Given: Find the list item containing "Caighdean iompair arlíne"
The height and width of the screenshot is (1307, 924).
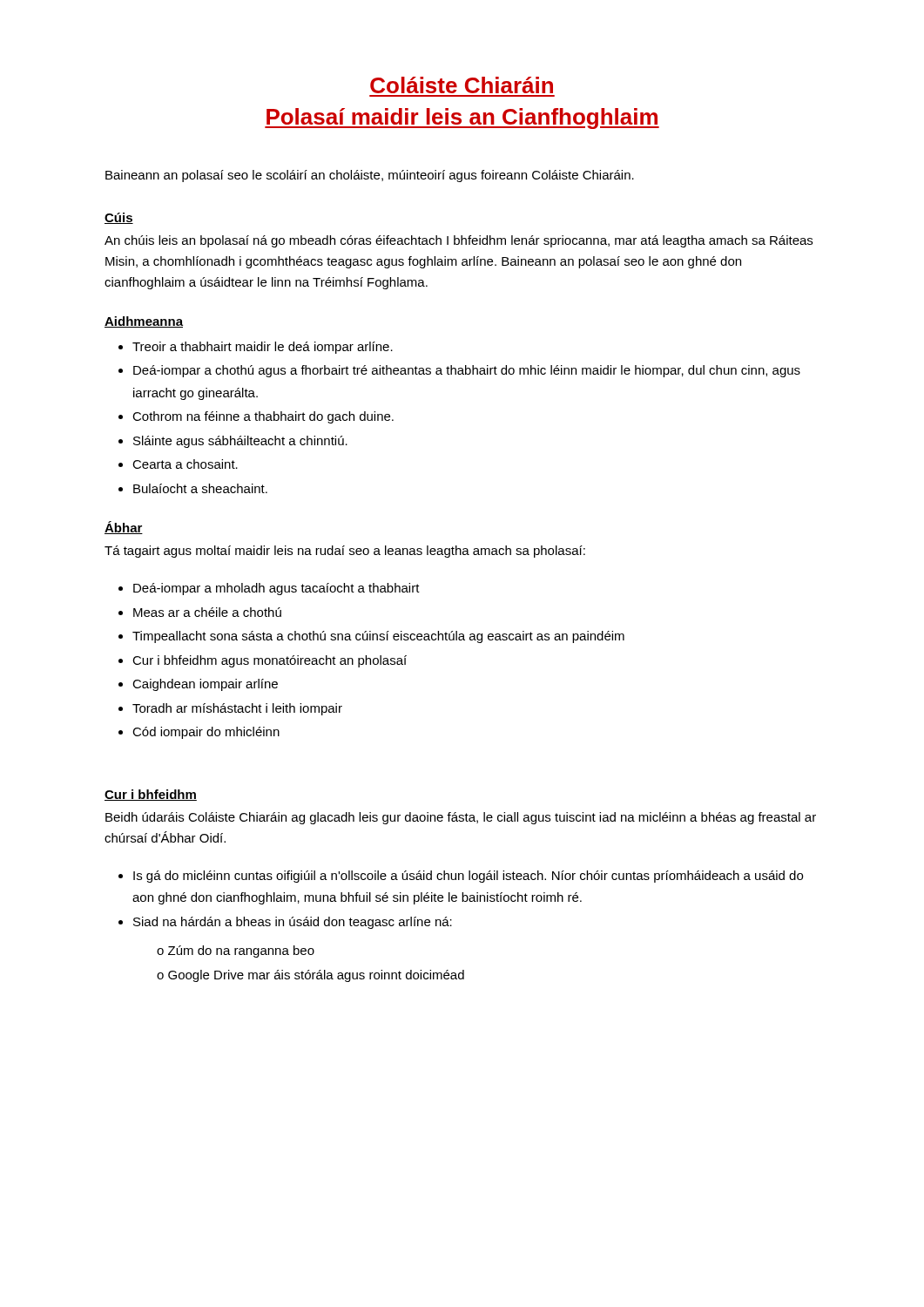Looking at the screenshot, I should click(205, 684).
